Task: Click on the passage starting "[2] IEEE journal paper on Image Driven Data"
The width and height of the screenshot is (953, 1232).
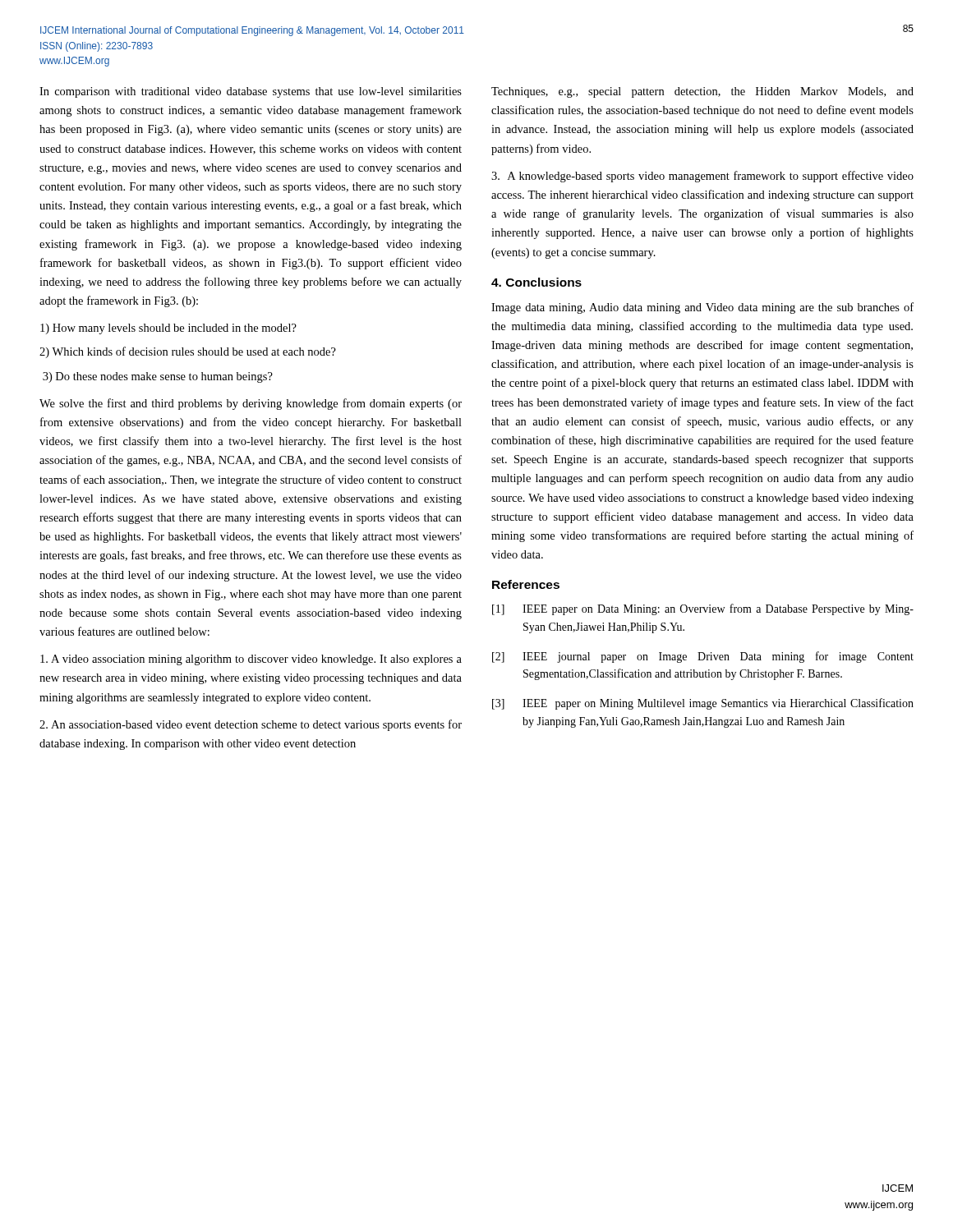Action: [702, 666]
